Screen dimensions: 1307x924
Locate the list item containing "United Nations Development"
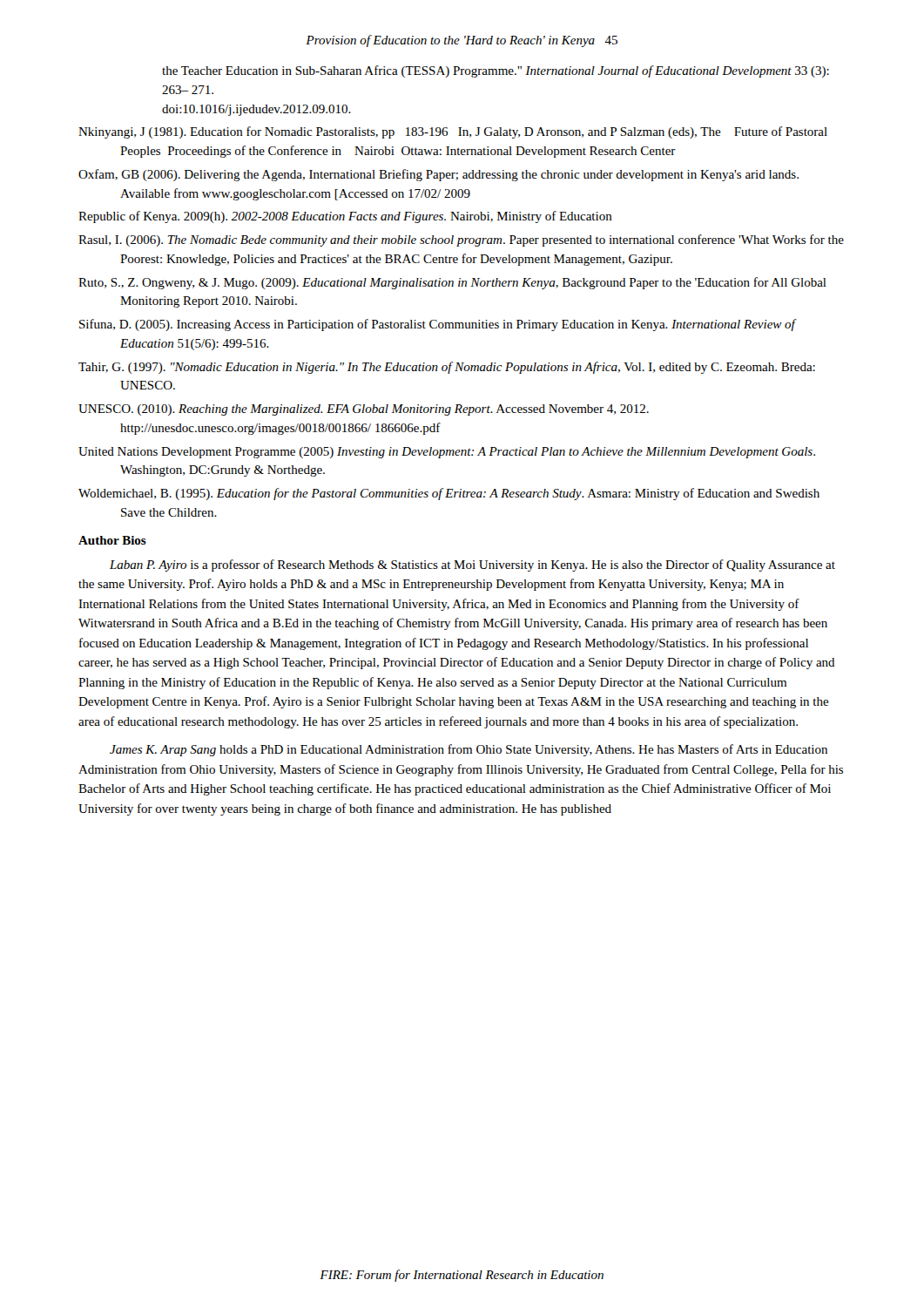point(447,460)
